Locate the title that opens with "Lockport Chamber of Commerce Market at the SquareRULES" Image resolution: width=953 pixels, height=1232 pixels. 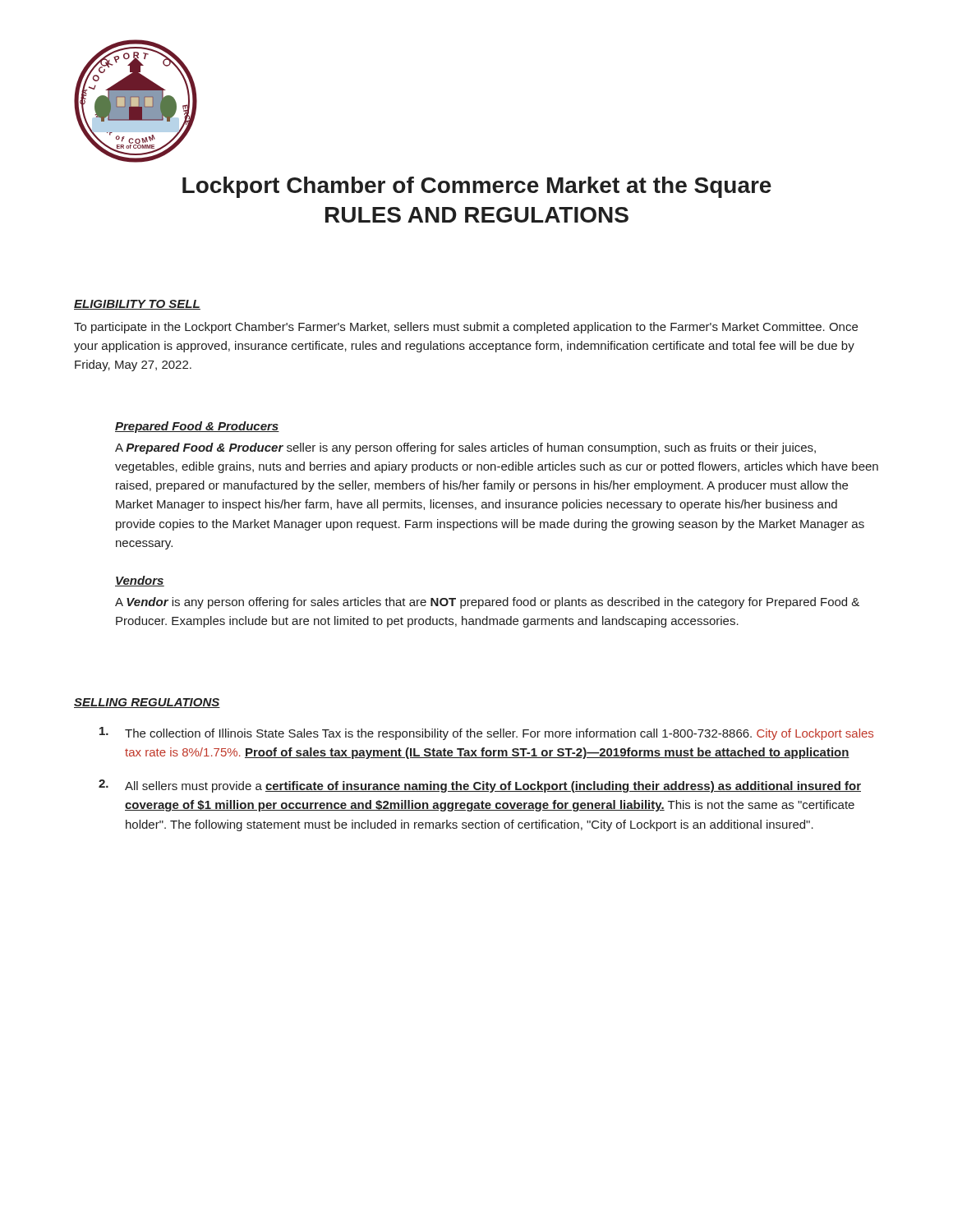(x=476, y=201)
